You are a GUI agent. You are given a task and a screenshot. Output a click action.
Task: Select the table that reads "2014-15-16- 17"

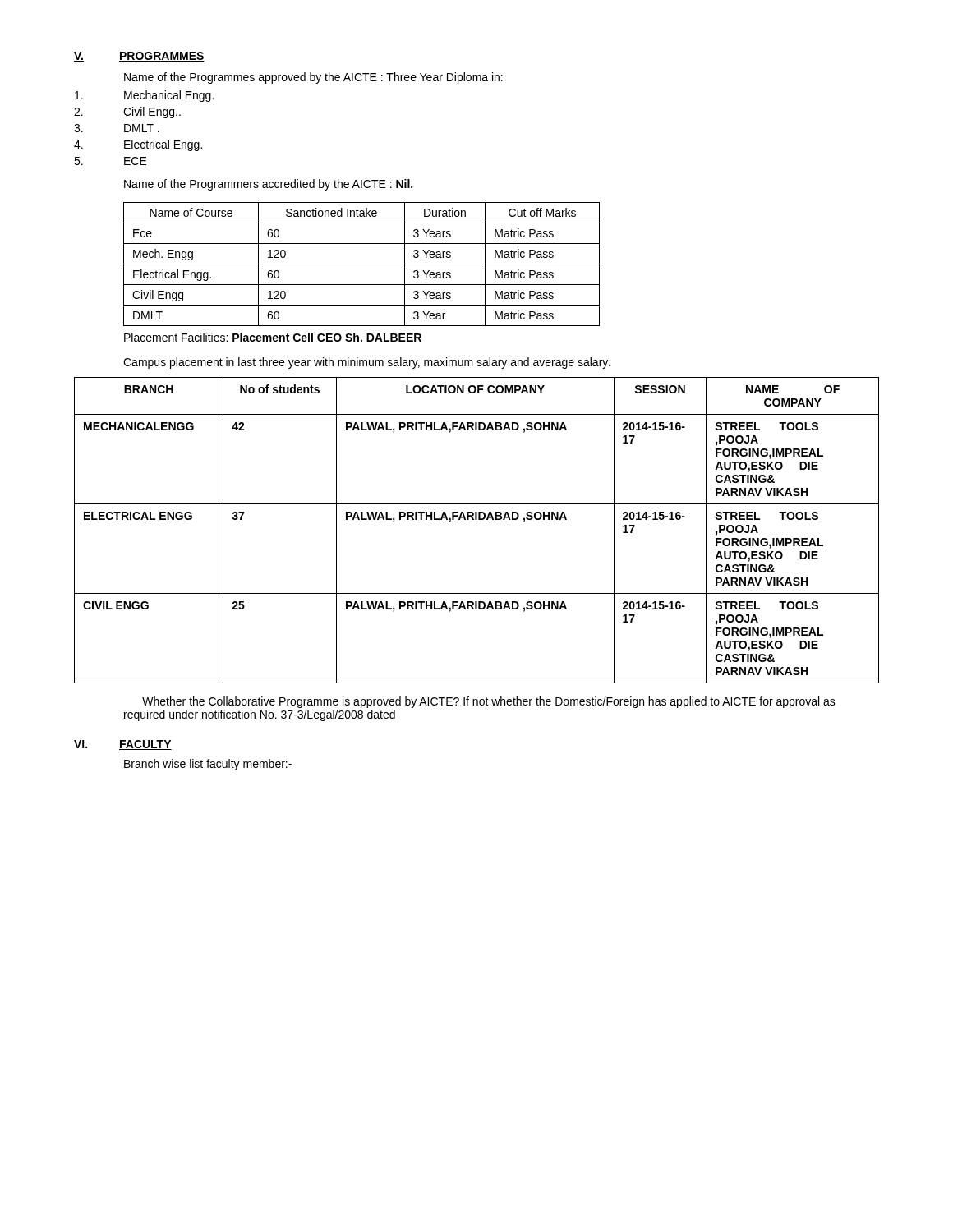click(x=476, y=530)
